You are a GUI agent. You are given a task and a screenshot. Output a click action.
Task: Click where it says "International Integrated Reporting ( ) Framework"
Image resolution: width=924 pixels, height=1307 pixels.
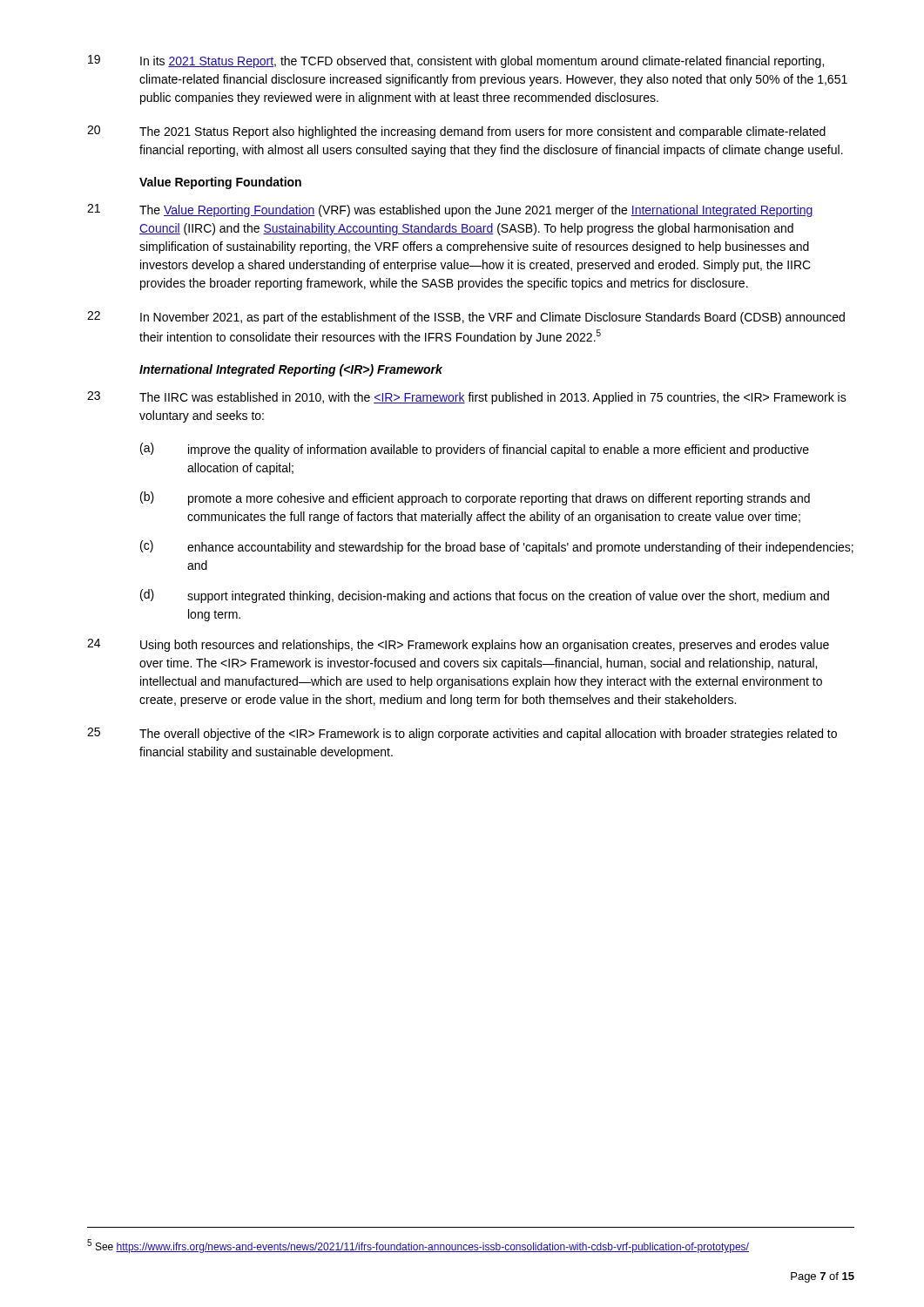coord(291,369)
